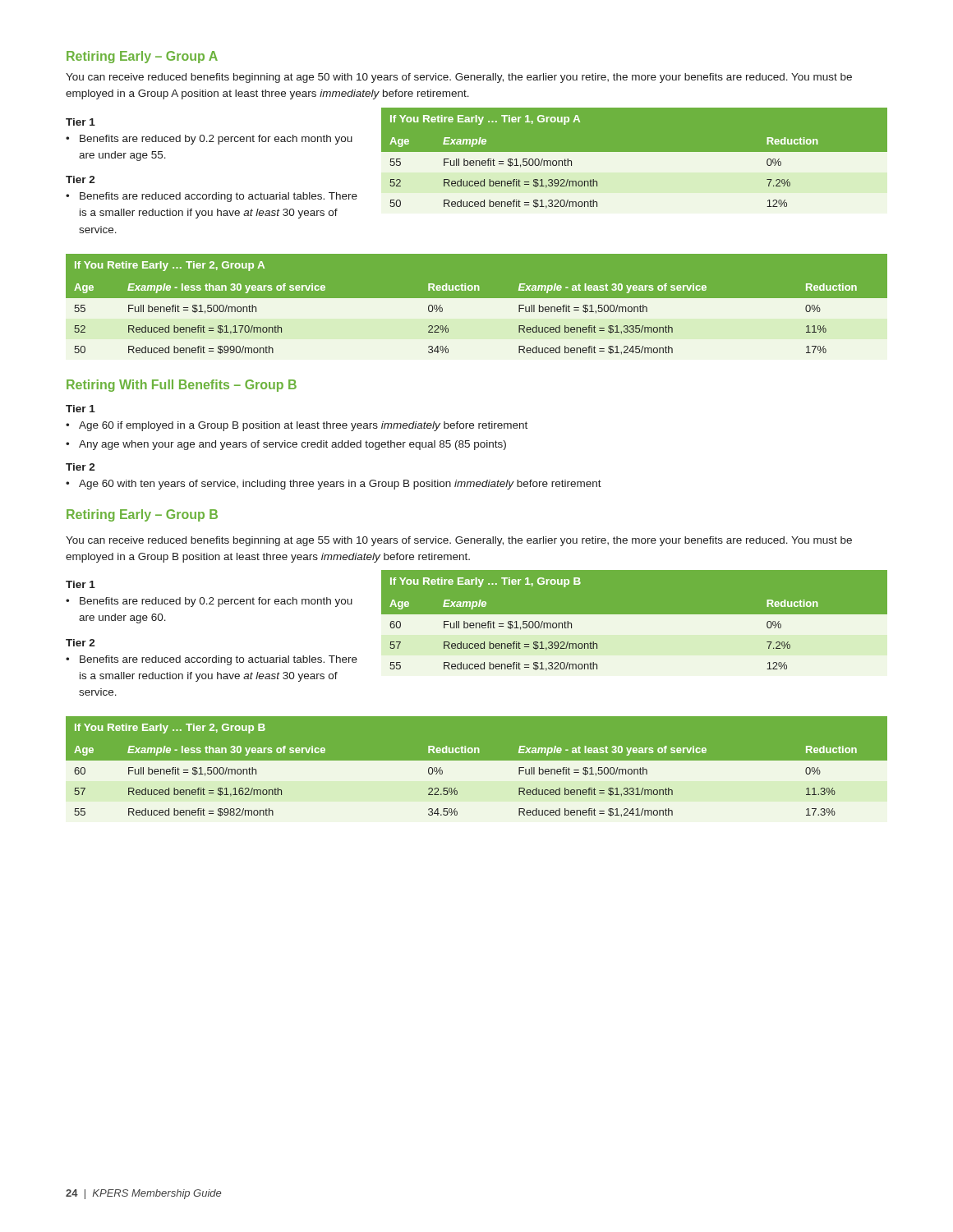
Task: Select the table that reads "Reduced benefit = $1,245/month"
Action: pyautogui.click(x=476, y=307)
